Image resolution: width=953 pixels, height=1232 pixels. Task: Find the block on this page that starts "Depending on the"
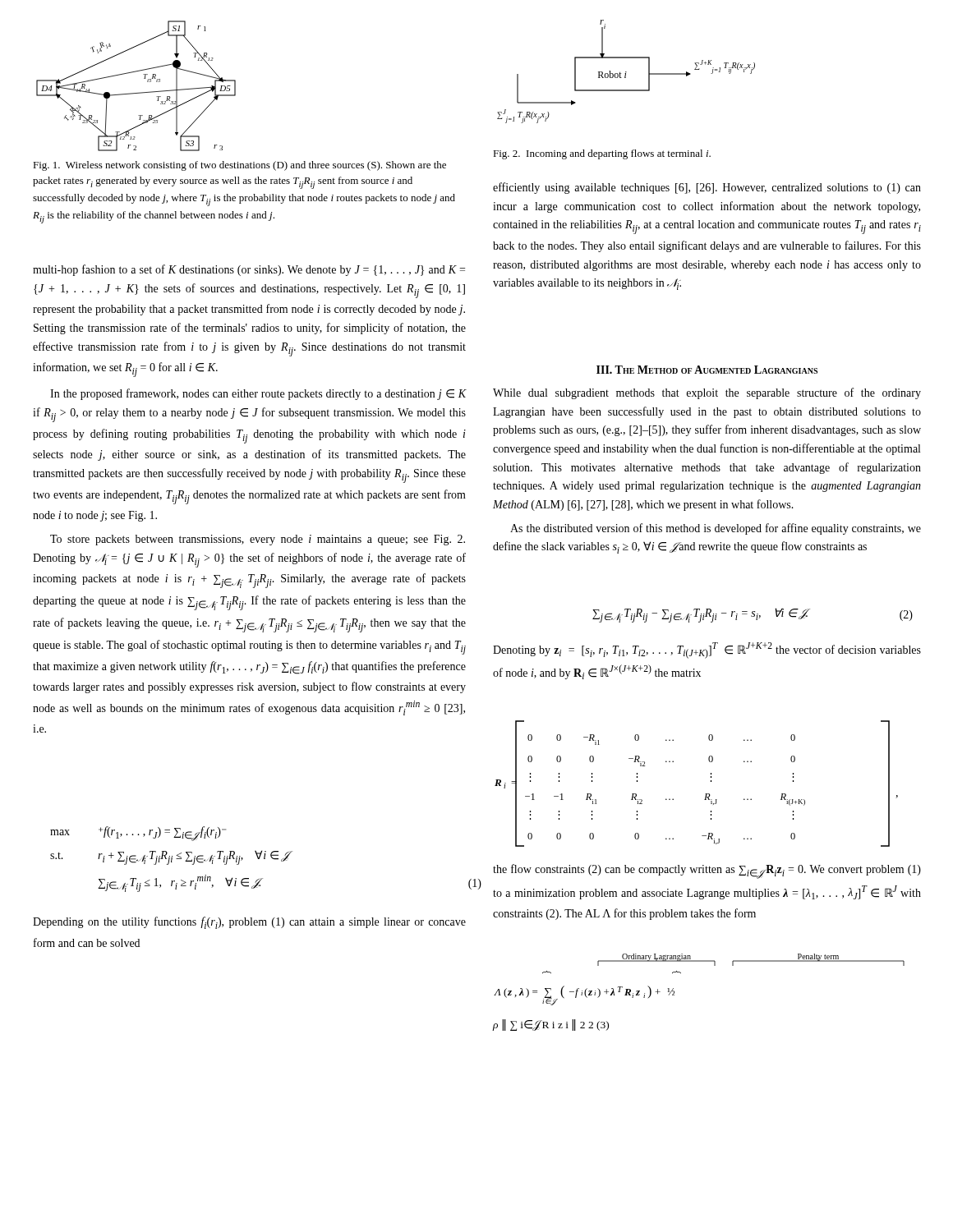[249, 933]
